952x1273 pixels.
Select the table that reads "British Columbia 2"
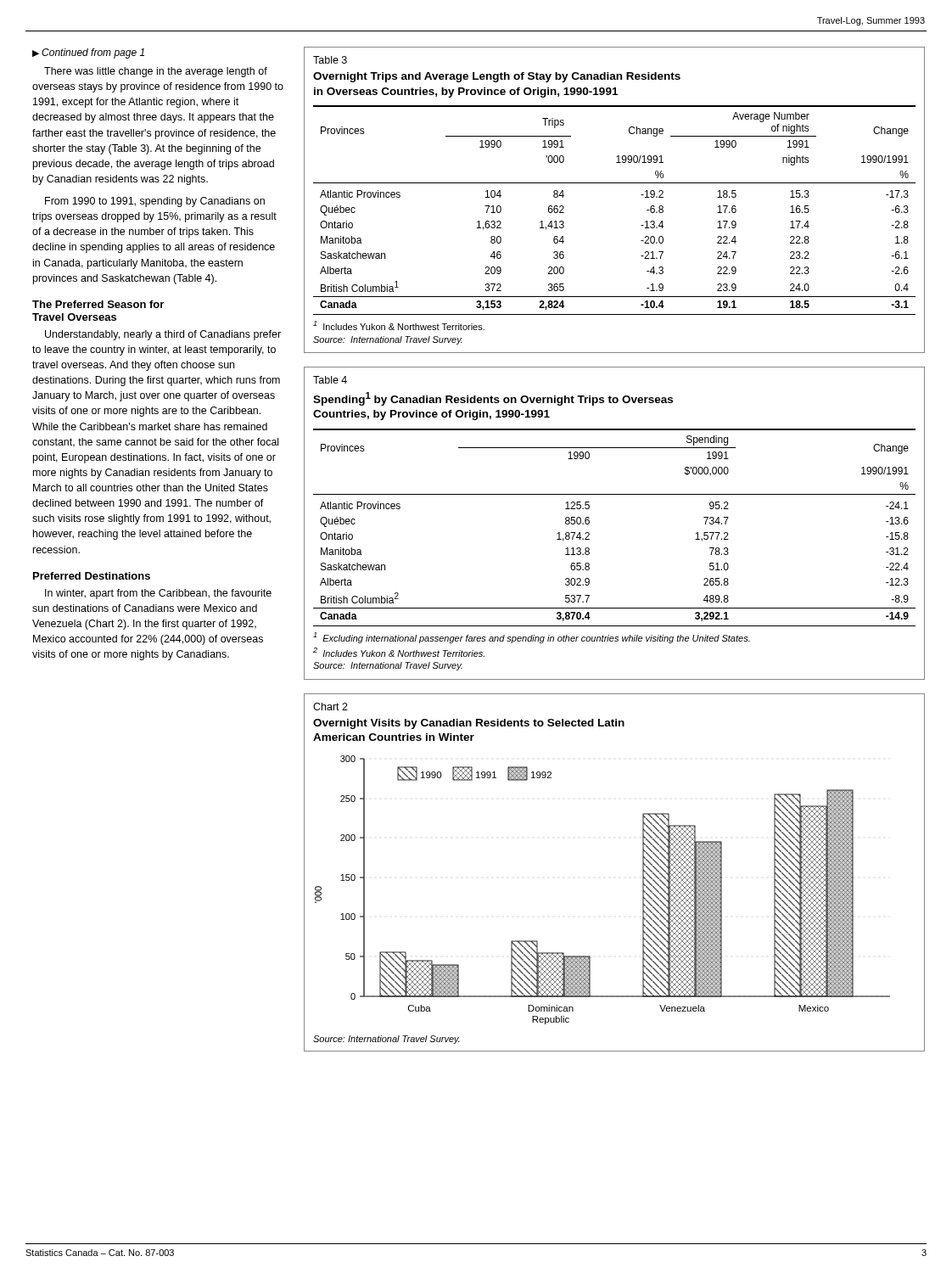tap(614, 550)
